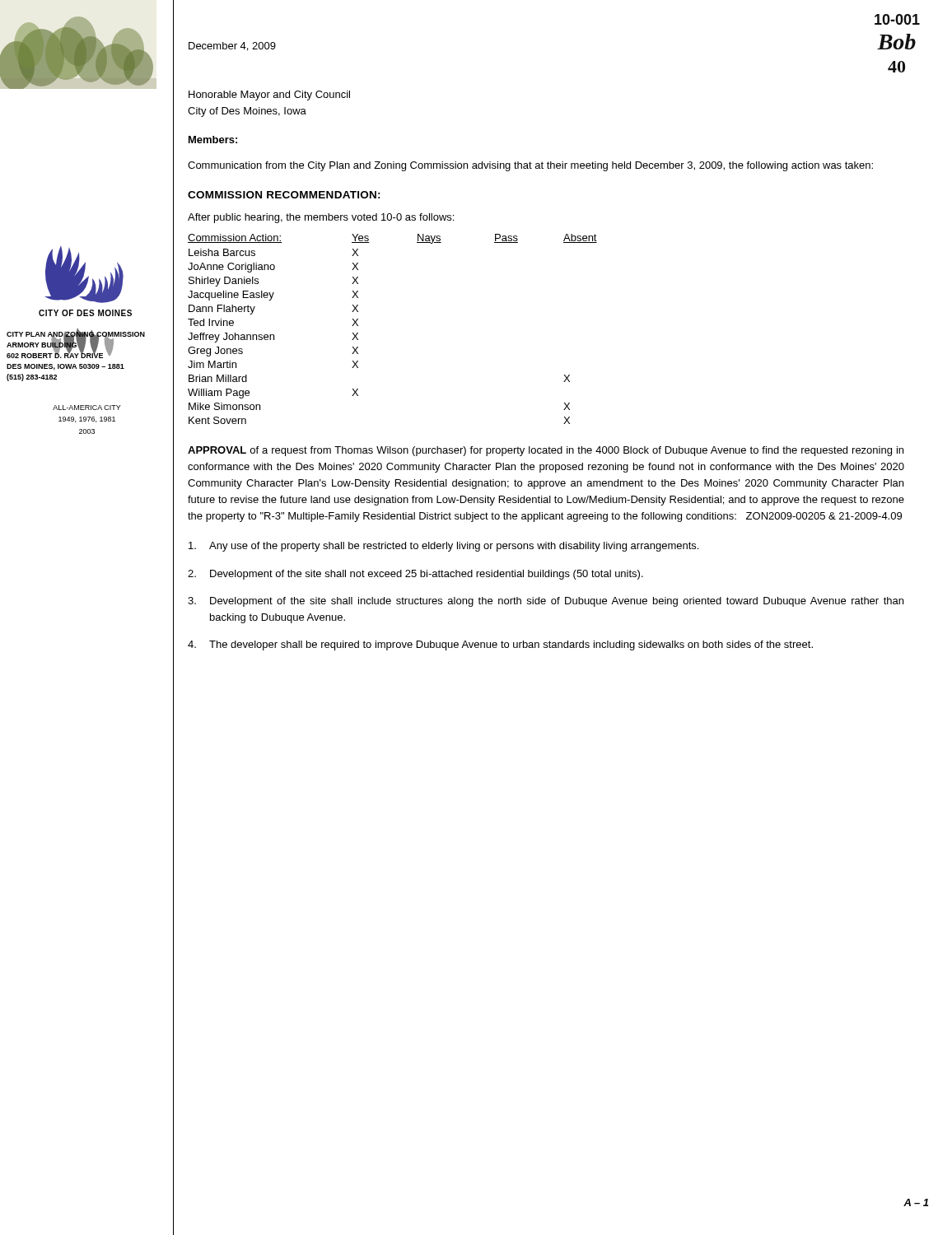Select the list item that says "3. Development of the site shall include structures"
The height and width of the screenshot is (1235, 952).
coord(546,609)
